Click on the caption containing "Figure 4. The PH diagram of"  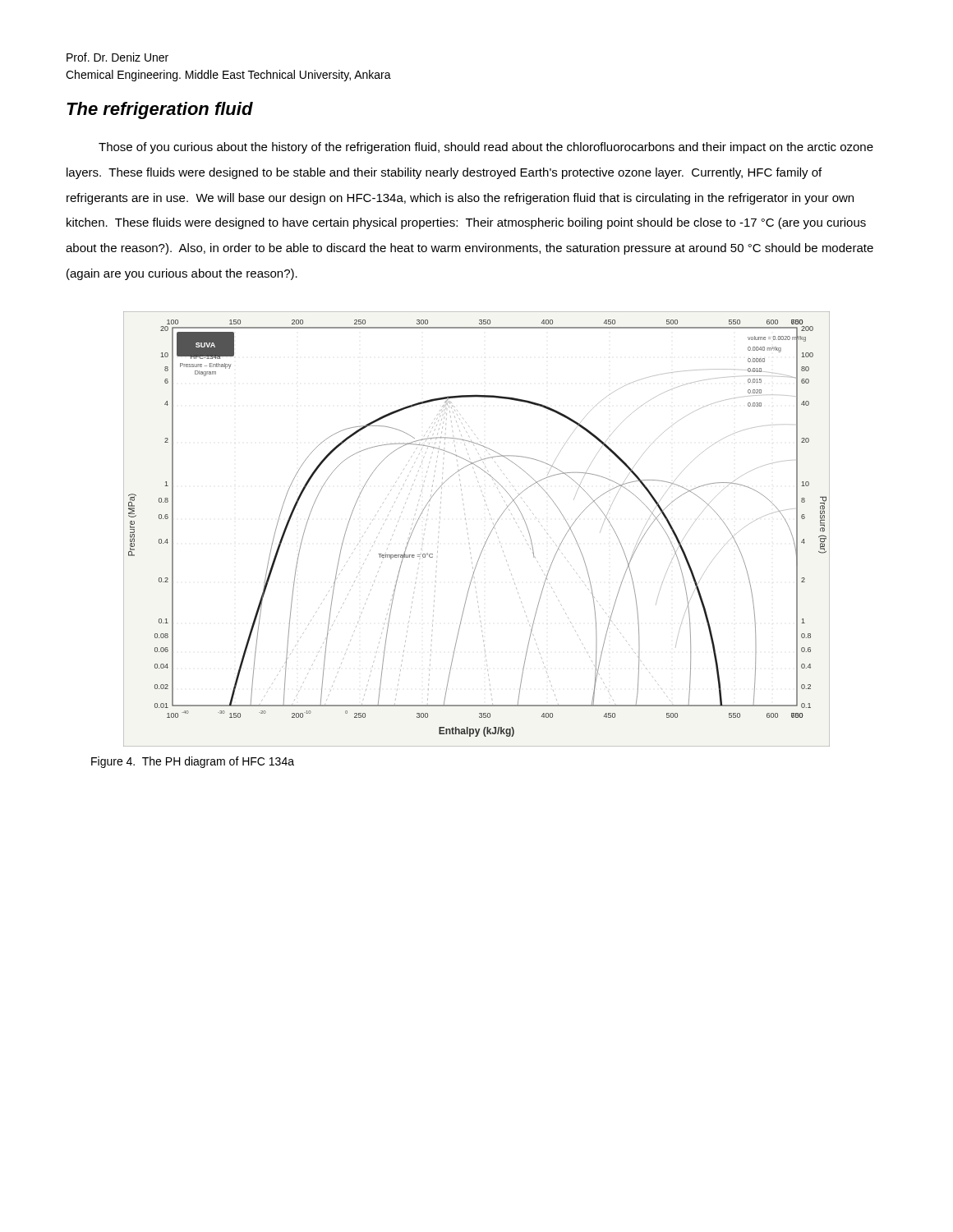pyautogui.click(x=192, y=761)
